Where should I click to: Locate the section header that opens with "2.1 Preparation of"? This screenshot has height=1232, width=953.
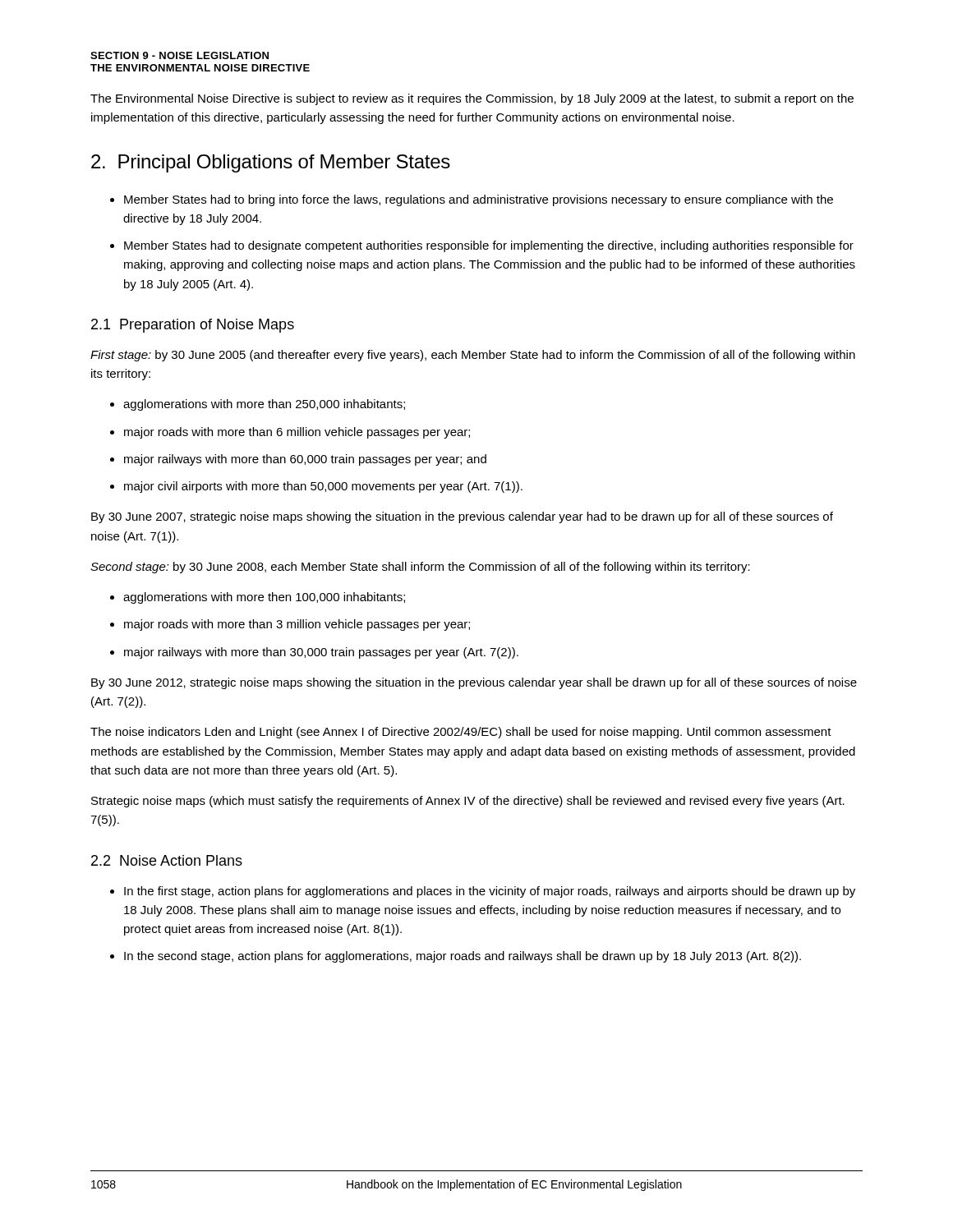[x=192, y=324]
